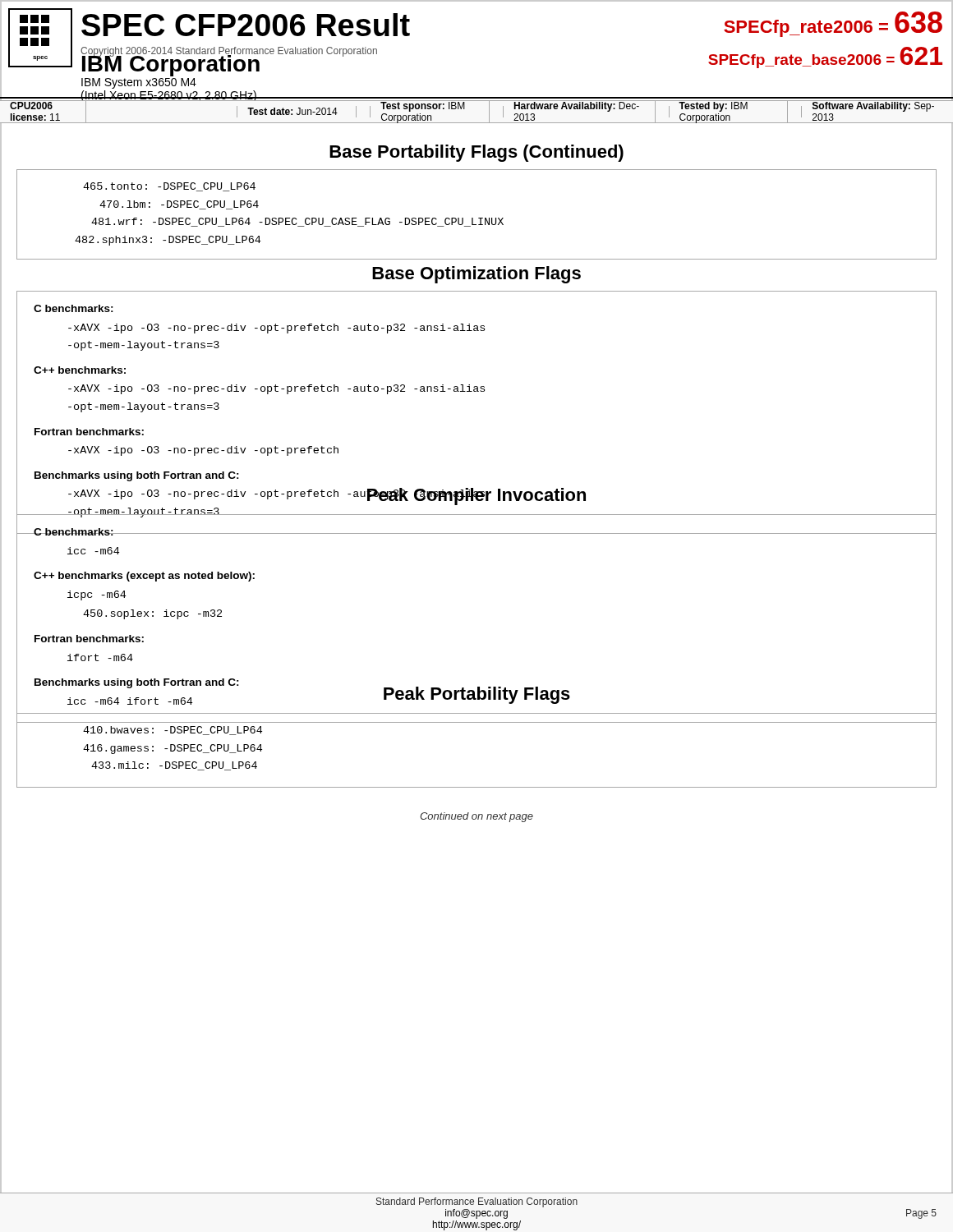Point to the block beginning "CPU2006 license: 11 Test date: Jun-2014 Test"
This screenshot has width=953, height=1232.
[x=476, y=112]
